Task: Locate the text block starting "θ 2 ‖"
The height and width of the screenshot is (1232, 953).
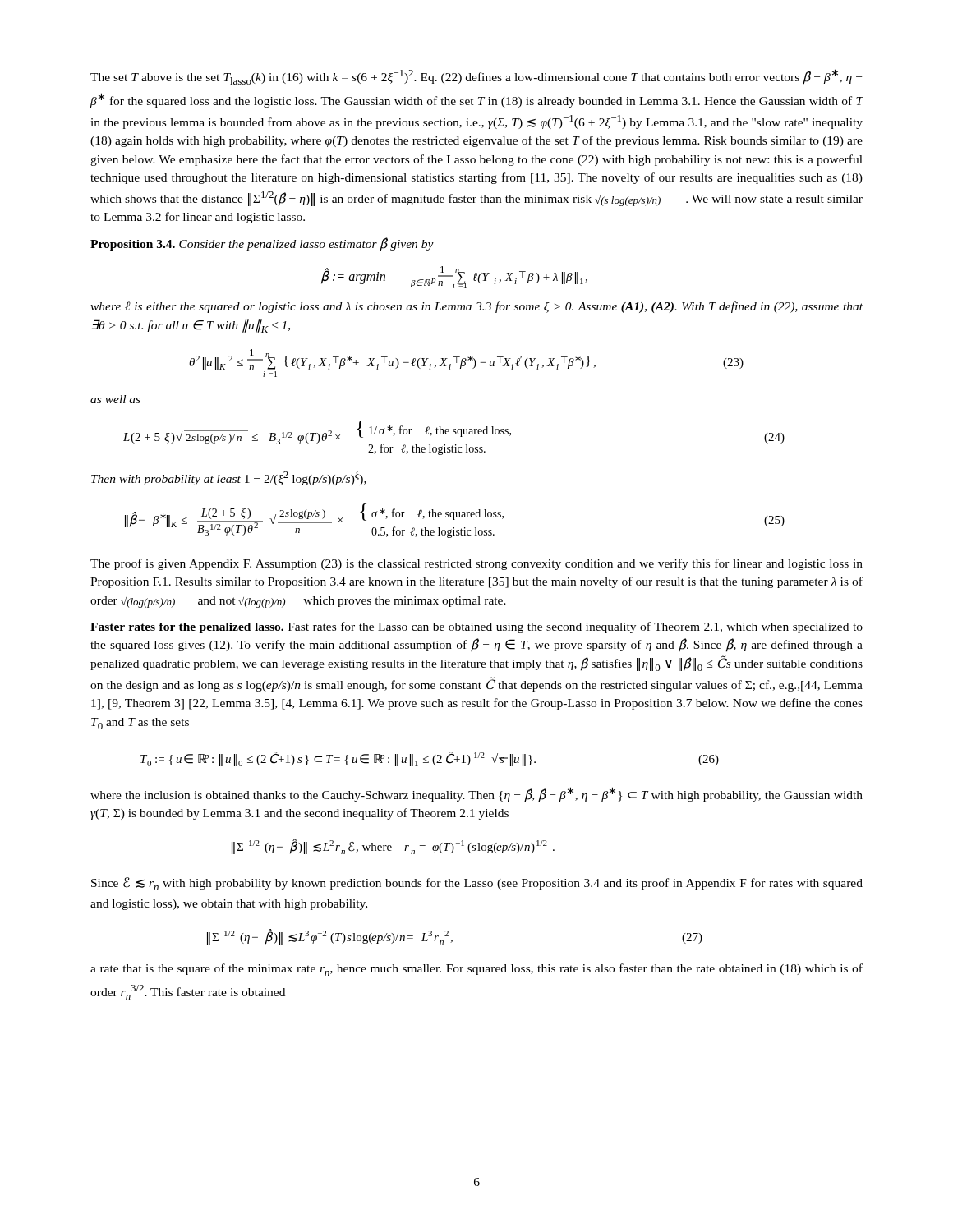Action: pyautogui.click(x=476, y=363)
